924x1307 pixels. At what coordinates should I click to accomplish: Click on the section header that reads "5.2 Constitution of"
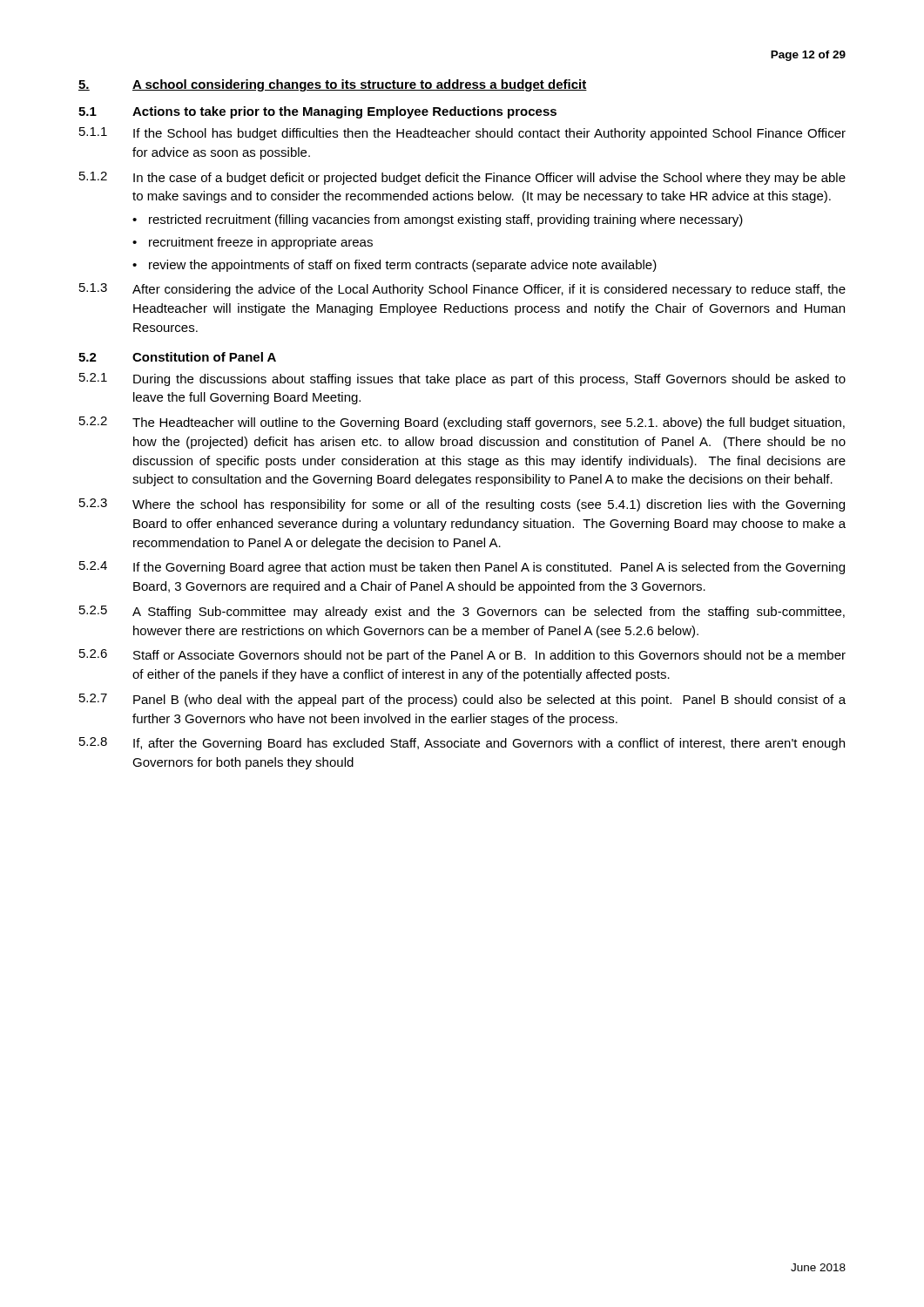point(177,356)
